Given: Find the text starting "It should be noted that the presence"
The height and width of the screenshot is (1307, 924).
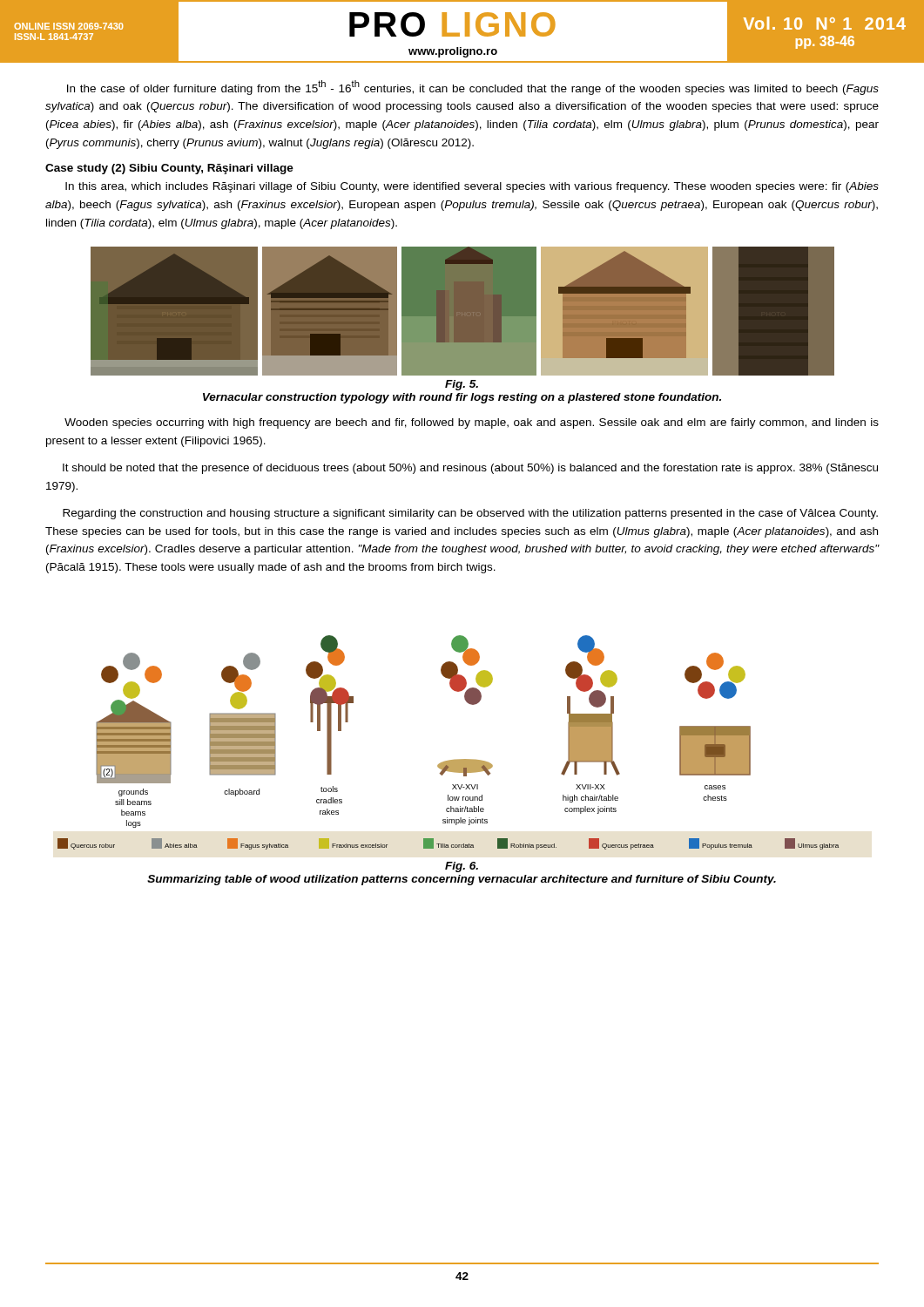Looking at the screenshot, I should click(462, 476).
